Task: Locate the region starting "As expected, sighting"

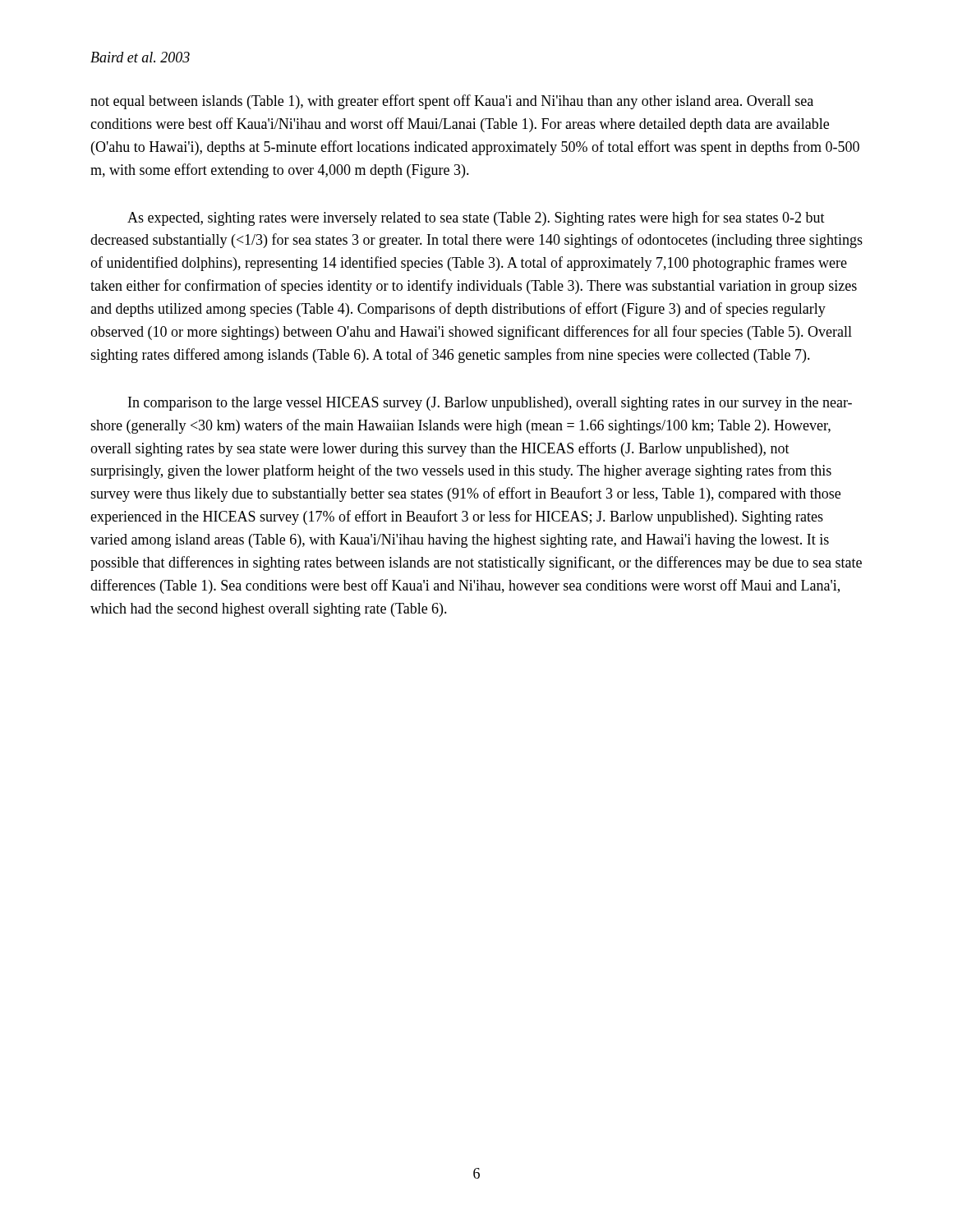Action: 476,287
